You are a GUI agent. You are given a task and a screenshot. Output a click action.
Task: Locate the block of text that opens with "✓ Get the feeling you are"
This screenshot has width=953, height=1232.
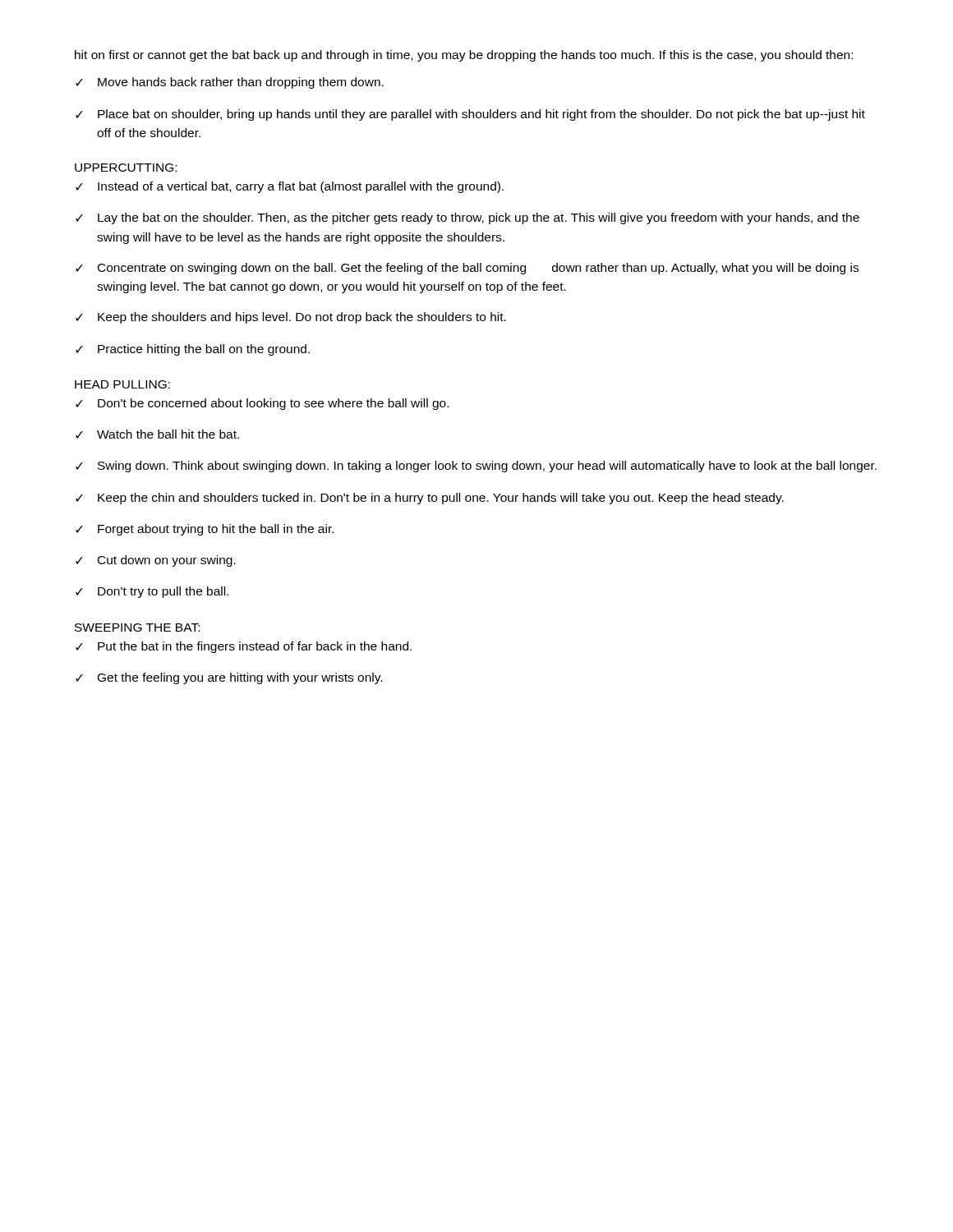click(229, 678)
